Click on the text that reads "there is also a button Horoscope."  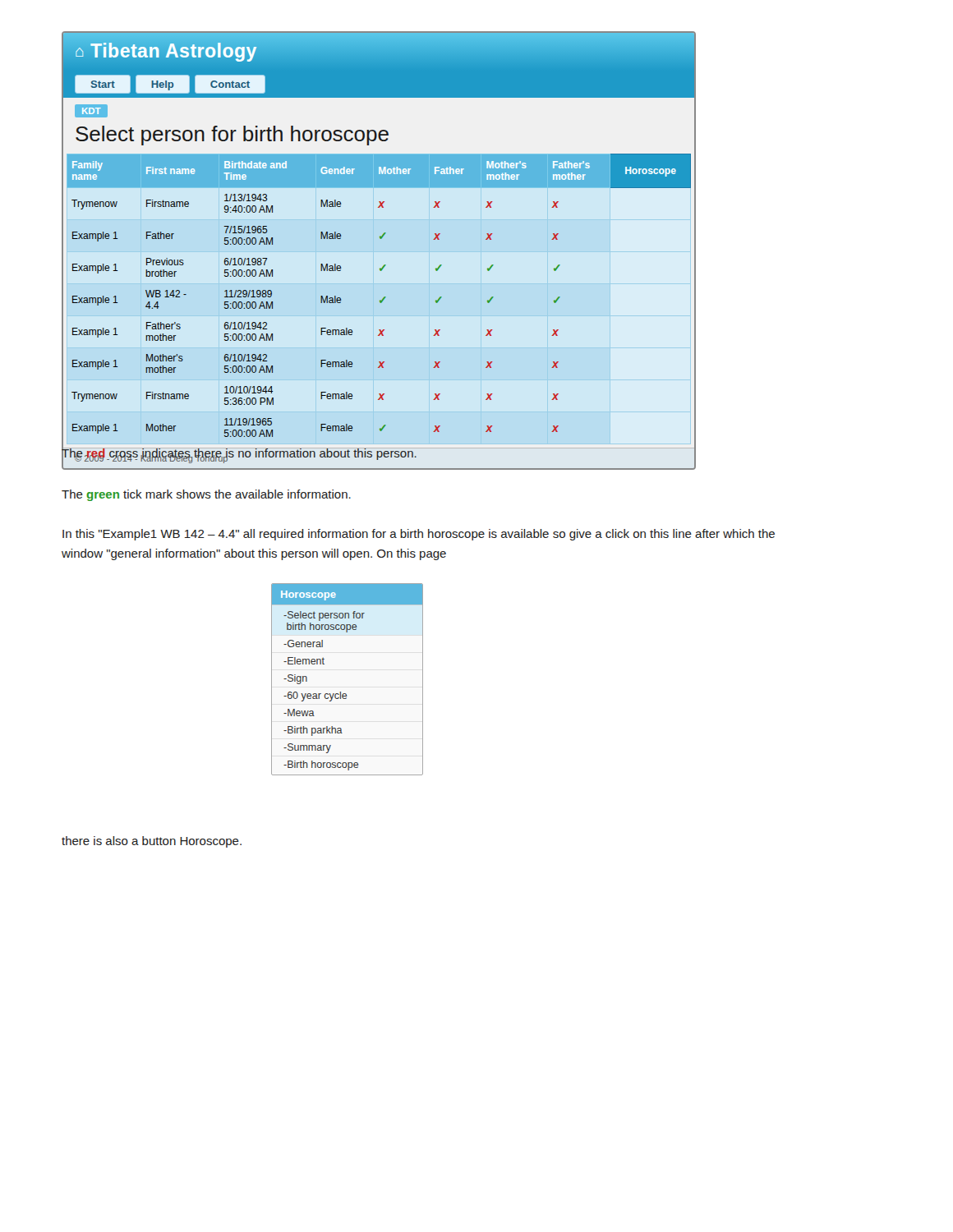pos(152,841)
